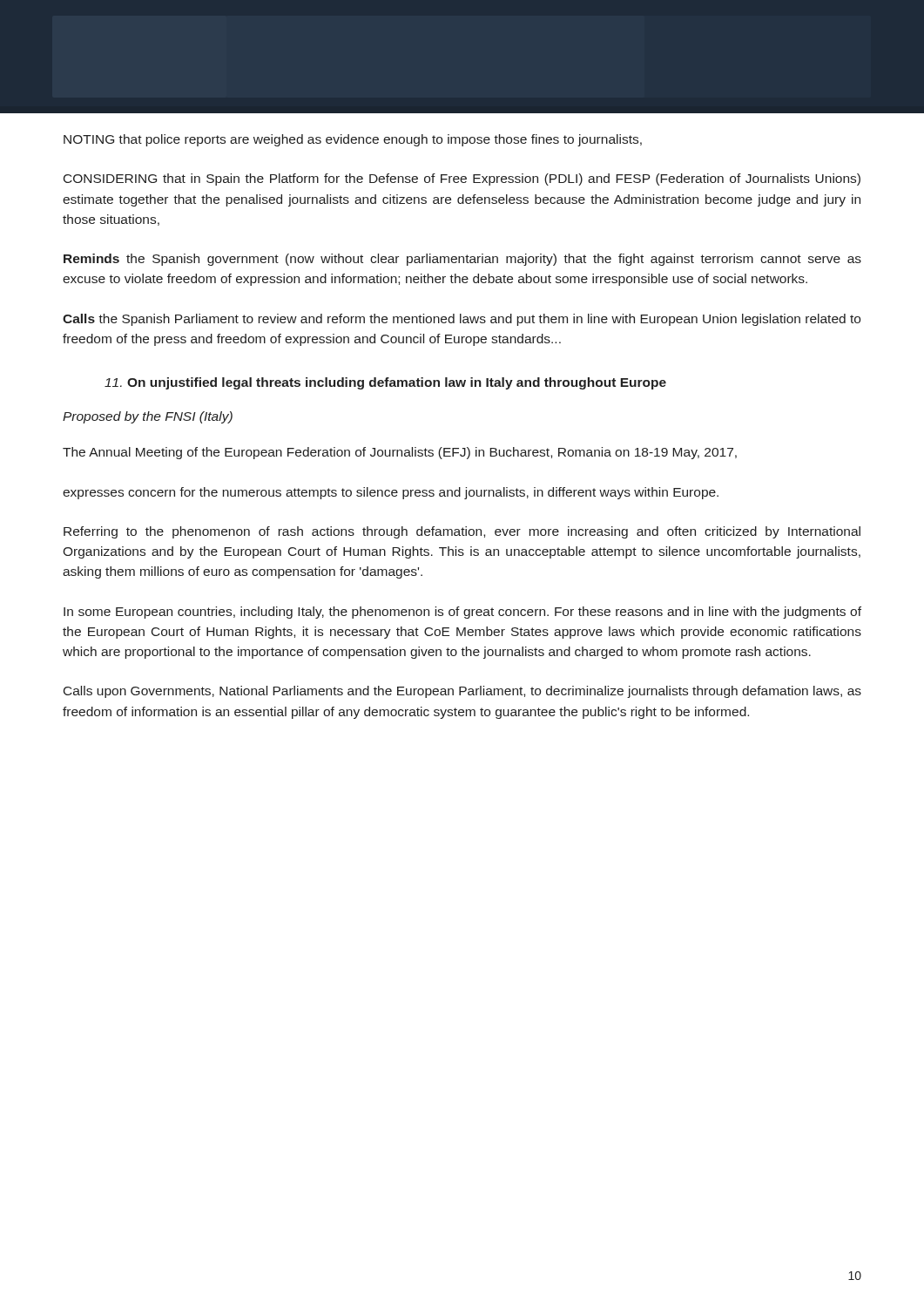The image size is (924, 1307).
Task: Click on the text block that reads "Calls the Spanish Parliament to"
Action: click(462, 328)
